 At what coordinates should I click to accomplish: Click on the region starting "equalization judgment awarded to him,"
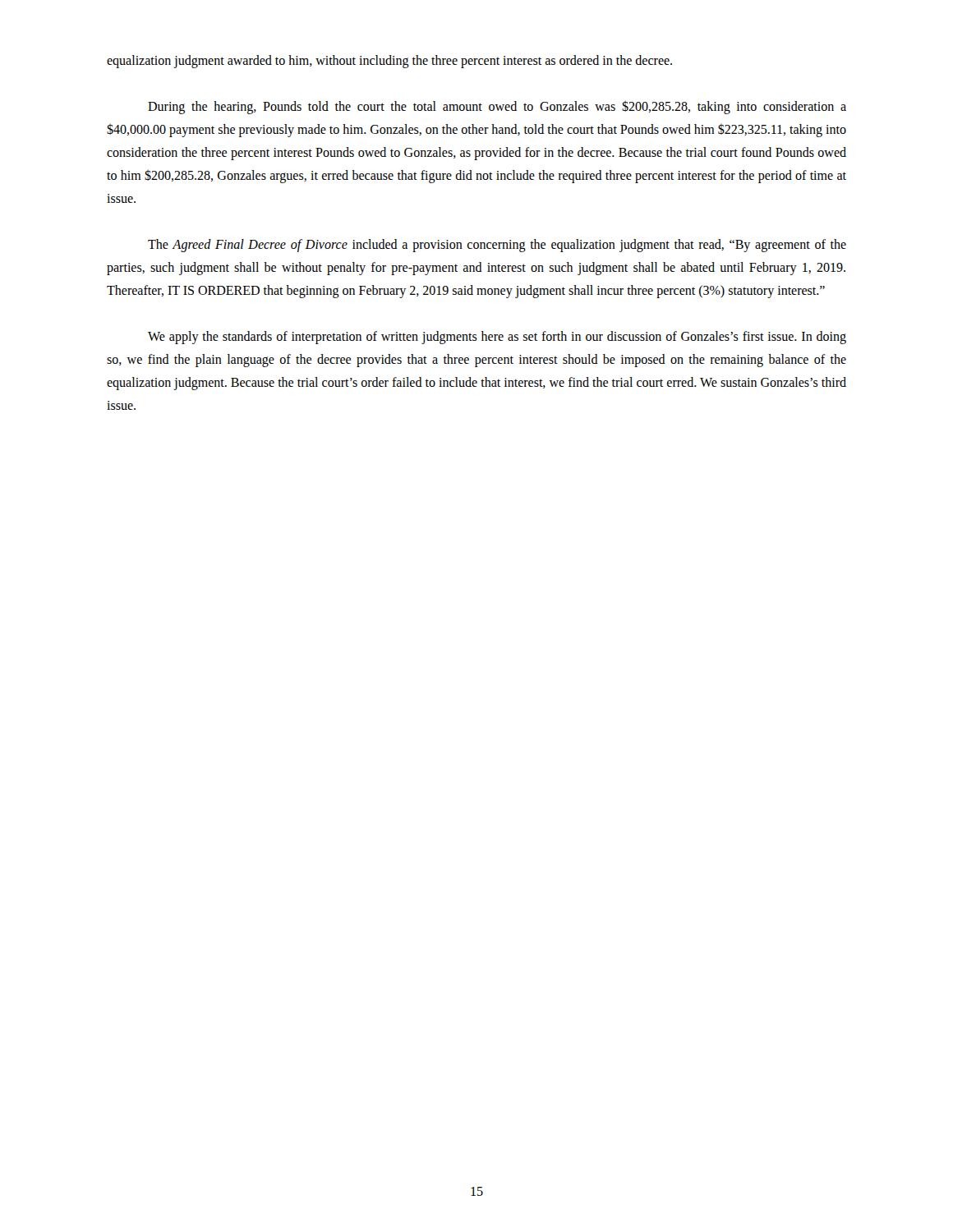tap(390, 60)
